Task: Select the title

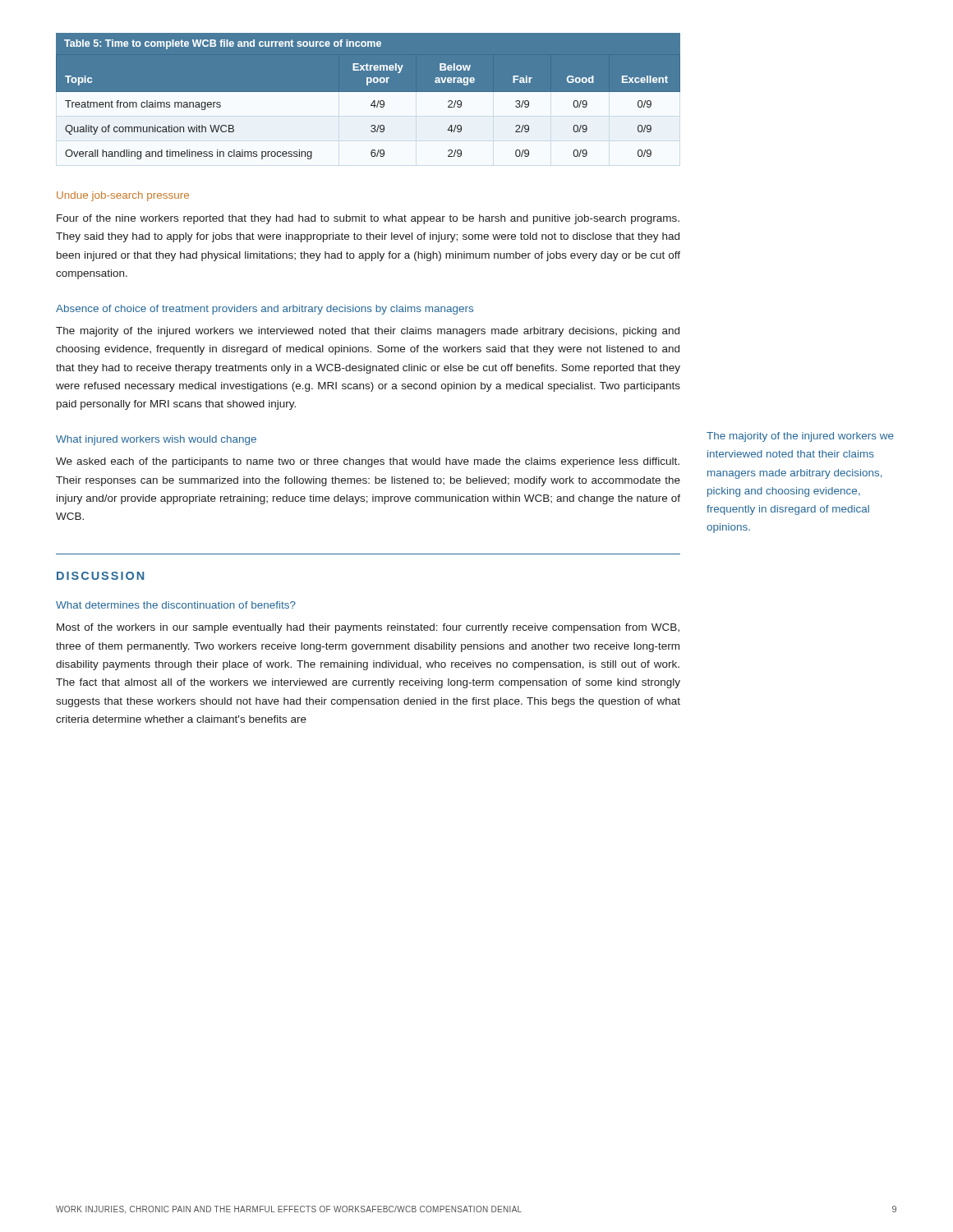Action: tap(101, 576)
